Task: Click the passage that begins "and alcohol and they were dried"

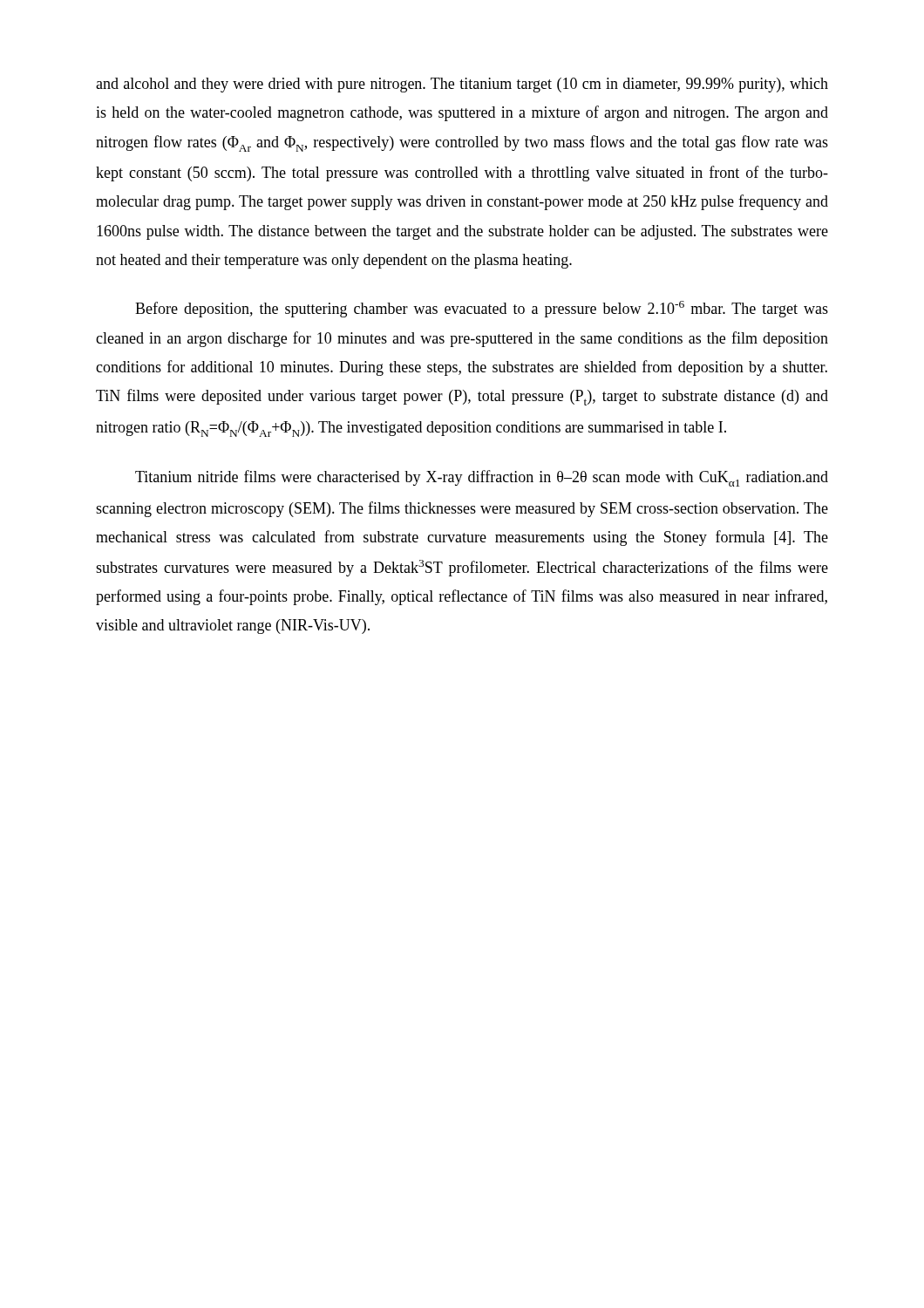Action: [462, 355]
